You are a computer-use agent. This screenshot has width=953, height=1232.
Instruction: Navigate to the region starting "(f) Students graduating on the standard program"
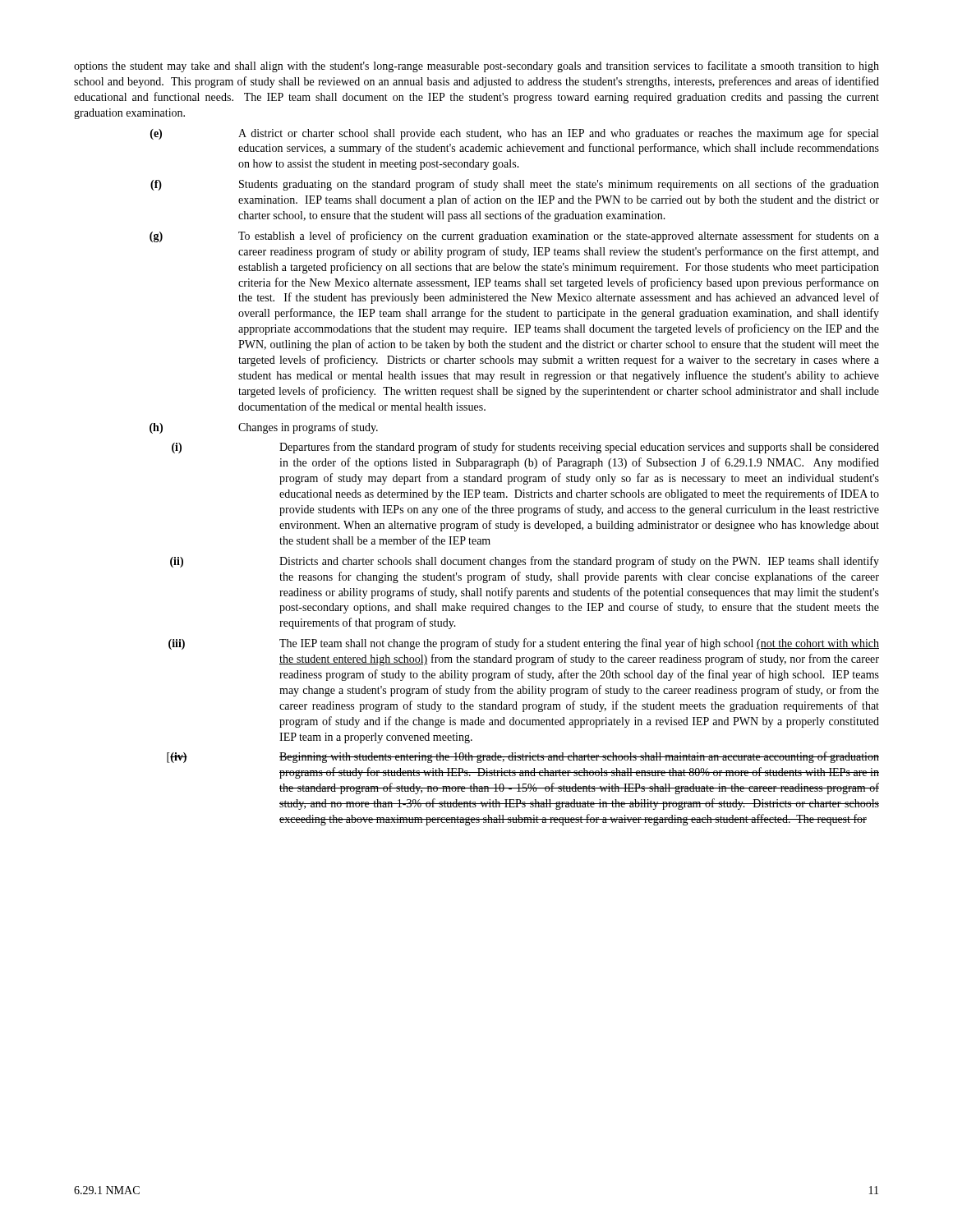476,201
